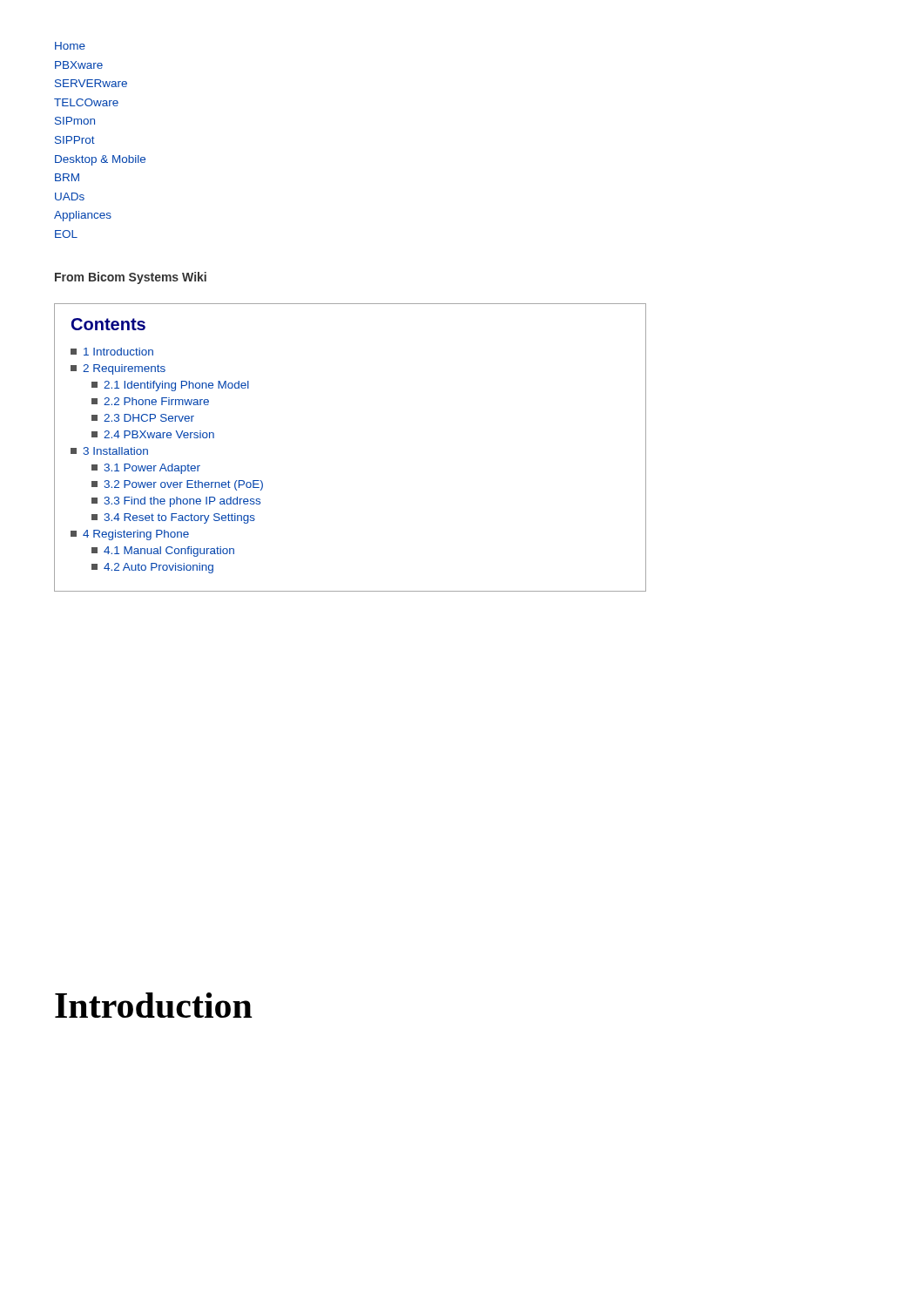Find "4.1 Manual Configuration" on this page

[x=163, y=550]
